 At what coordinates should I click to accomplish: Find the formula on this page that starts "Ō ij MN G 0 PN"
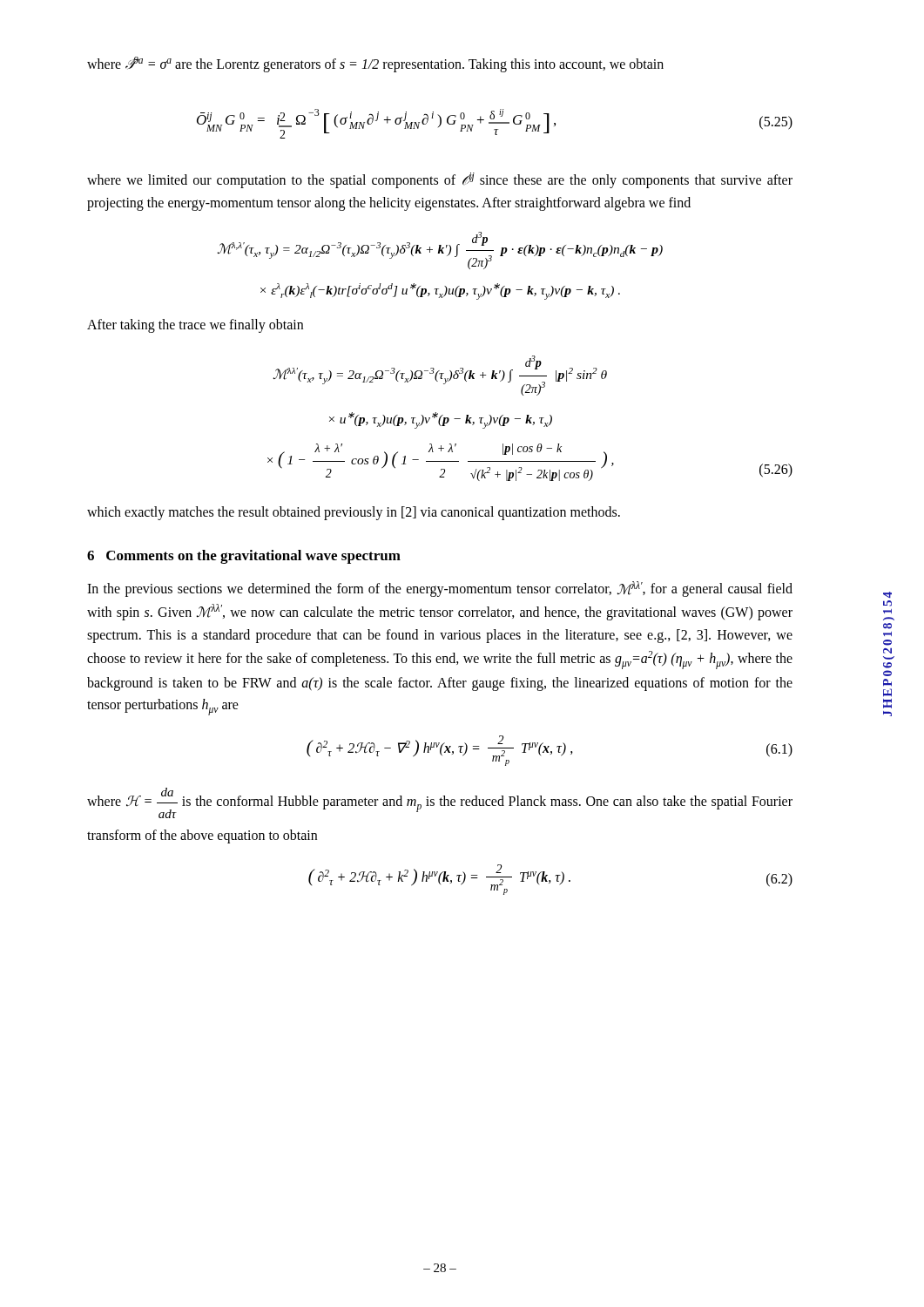coord(440,122)
